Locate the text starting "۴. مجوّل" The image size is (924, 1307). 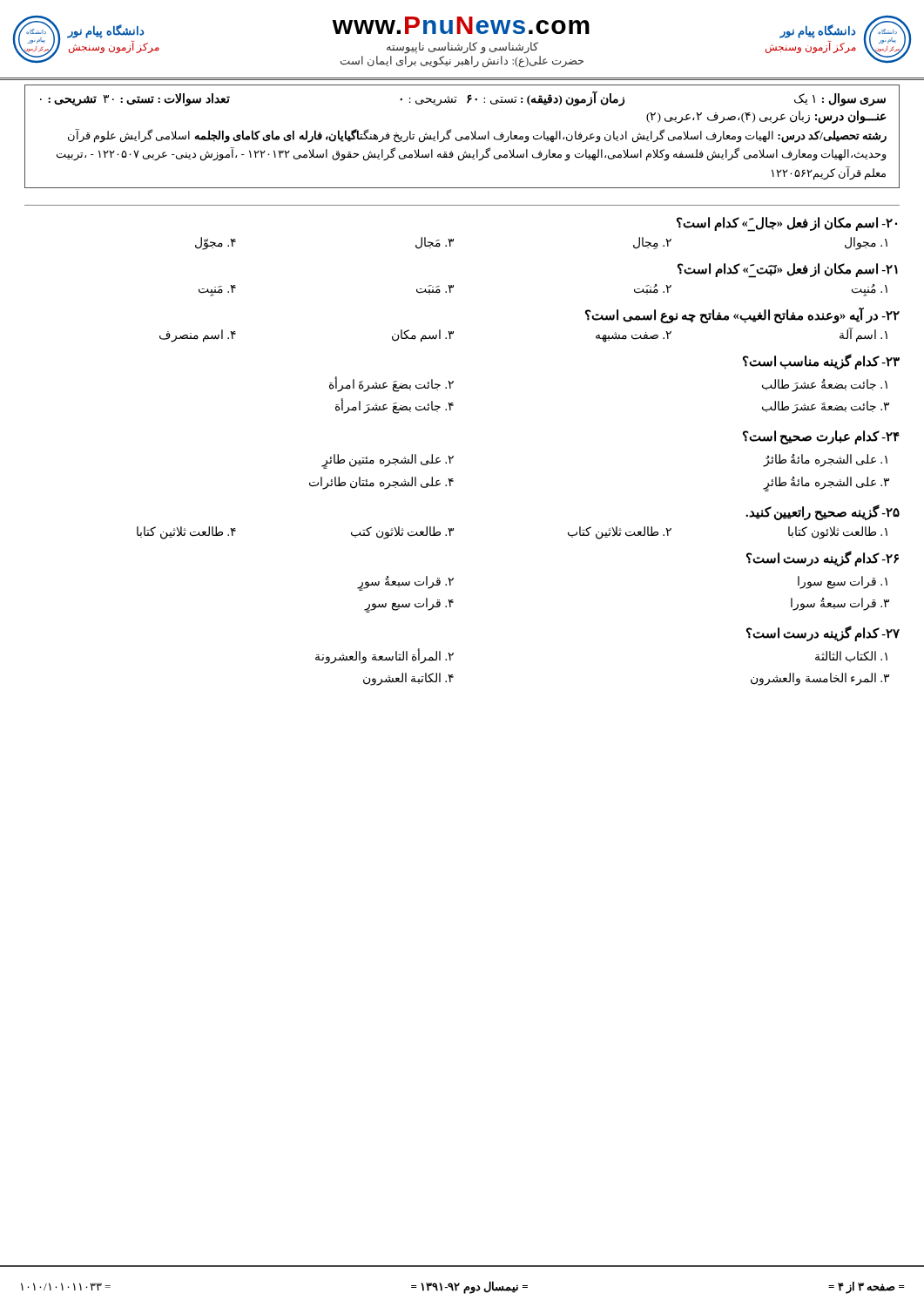[x=216, y=243]
